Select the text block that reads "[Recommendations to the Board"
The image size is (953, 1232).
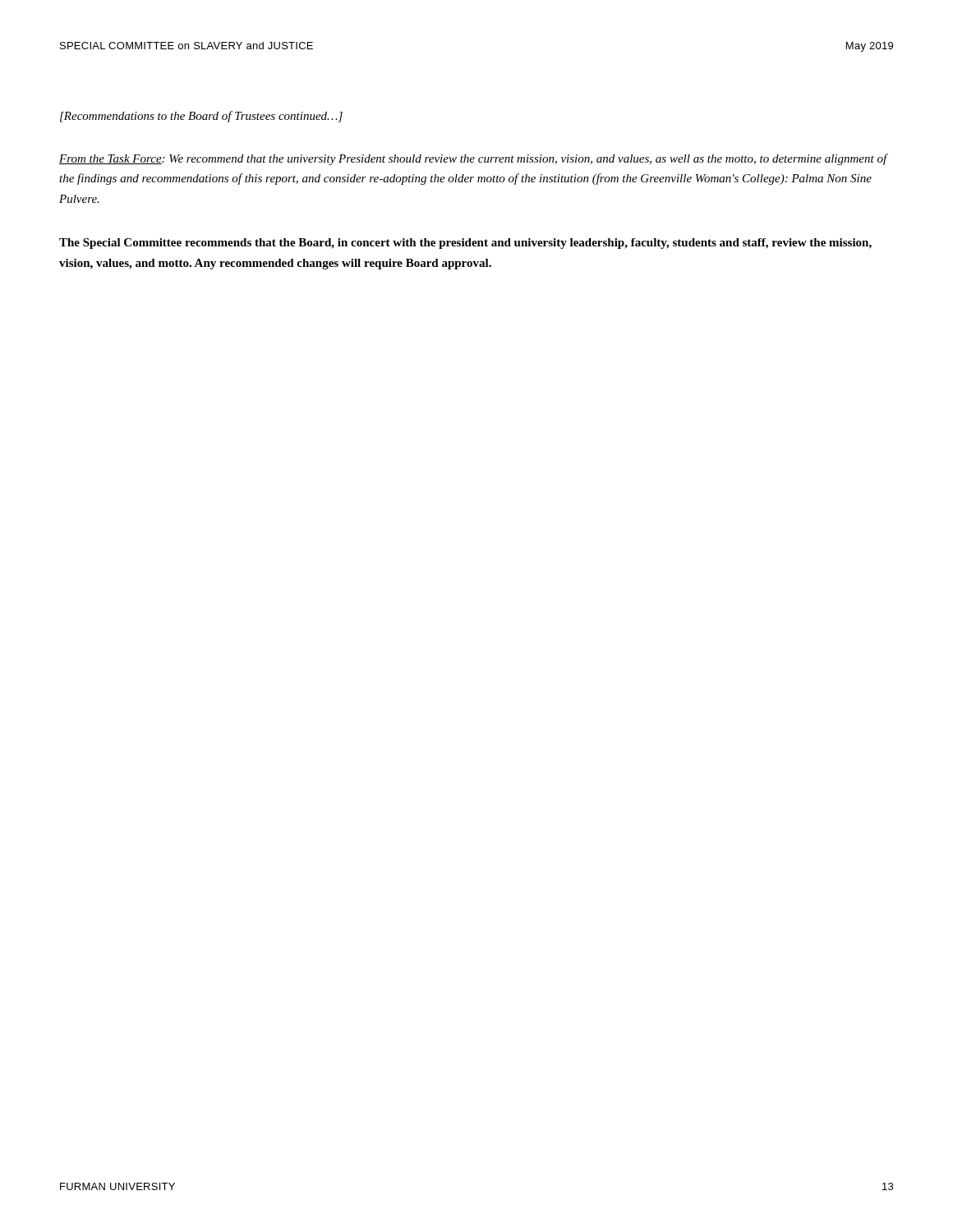[x=201, y=116]
